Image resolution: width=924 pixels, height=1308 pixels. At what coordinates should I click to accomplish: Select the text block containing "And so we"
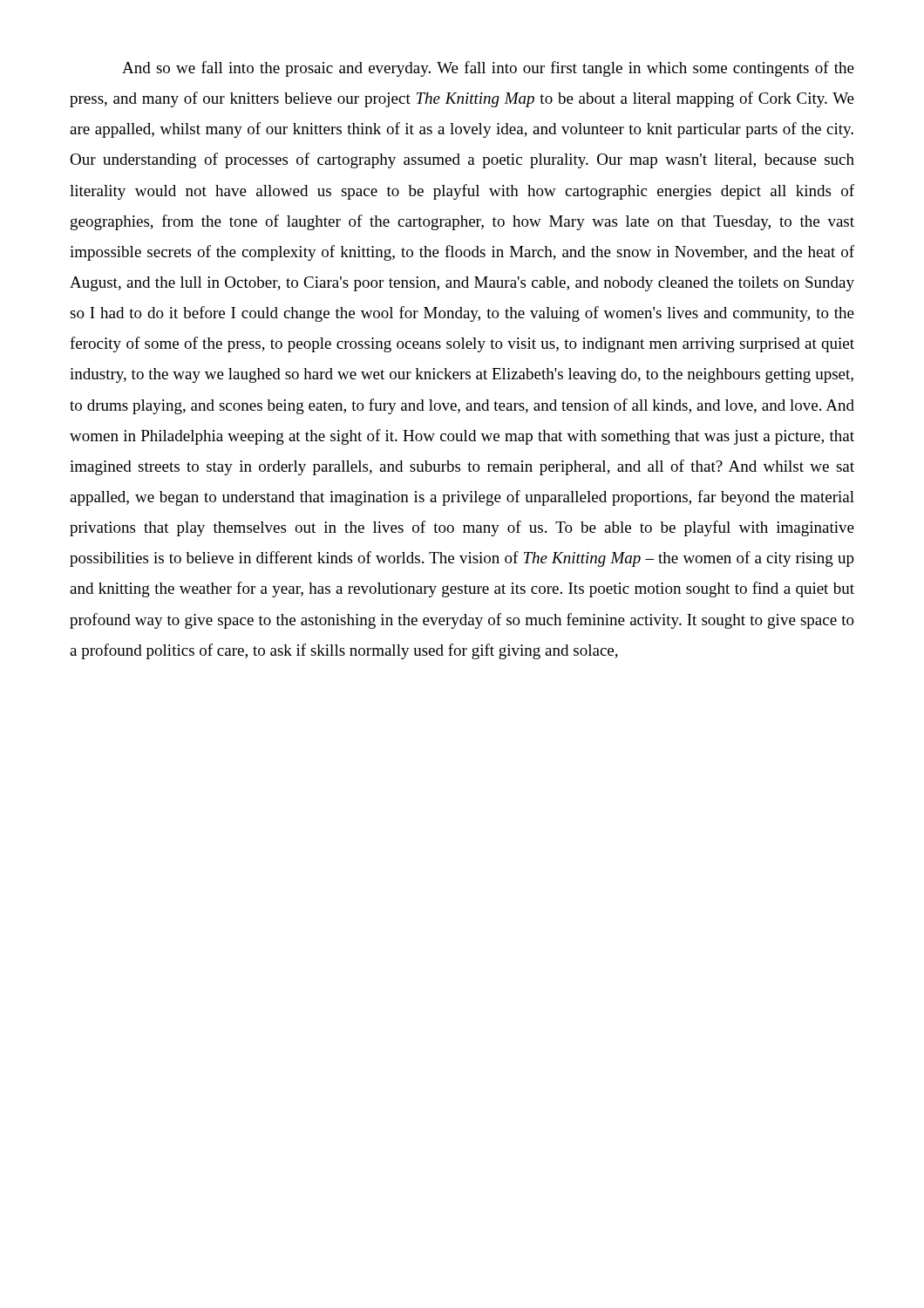click(462, 359)
